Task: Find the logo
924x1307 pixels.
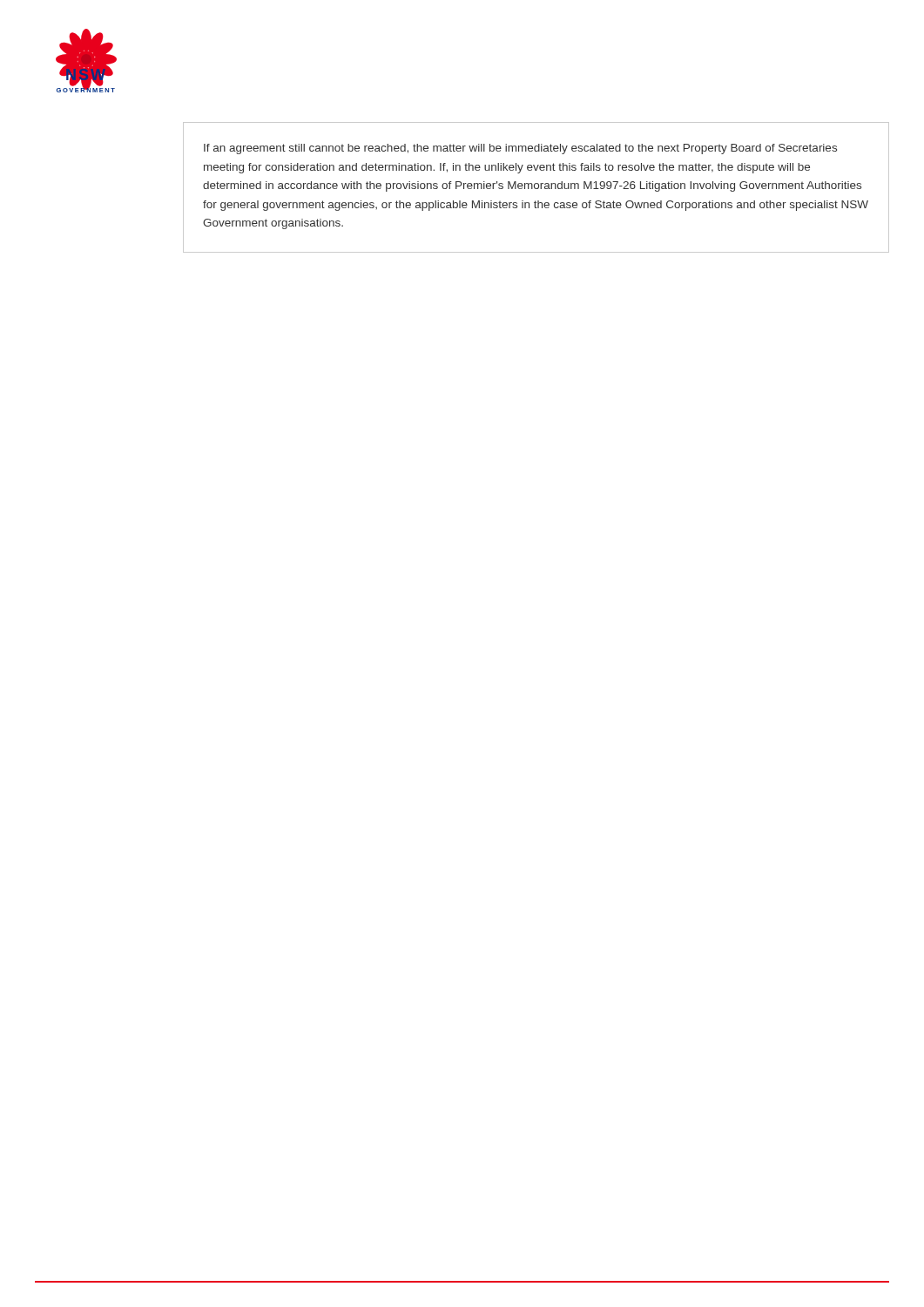Action: (x=87, y=67)
